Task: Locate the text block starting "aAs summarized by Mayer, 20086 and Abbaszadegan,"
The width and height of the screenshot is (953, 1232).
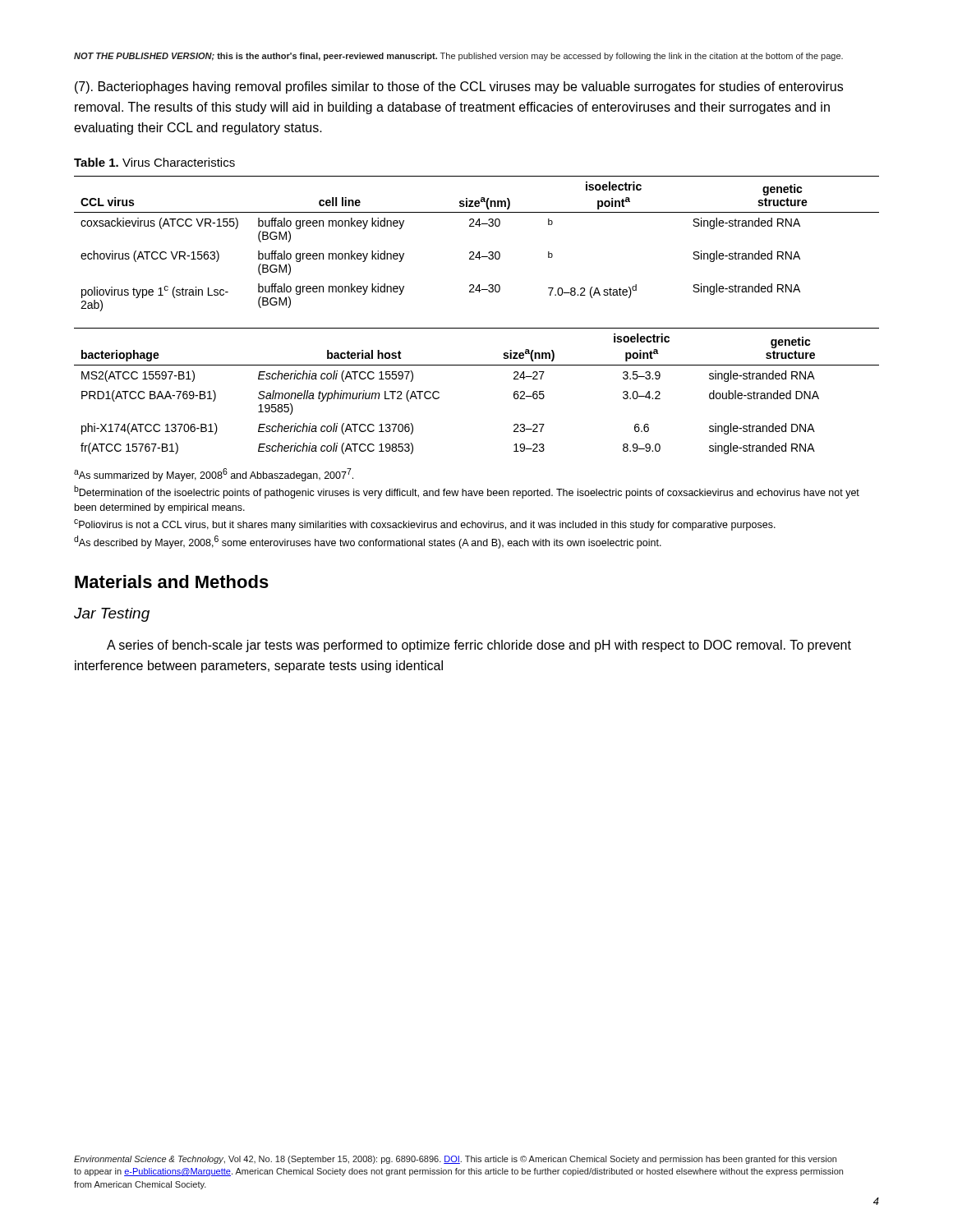Action: click(214, 475)
